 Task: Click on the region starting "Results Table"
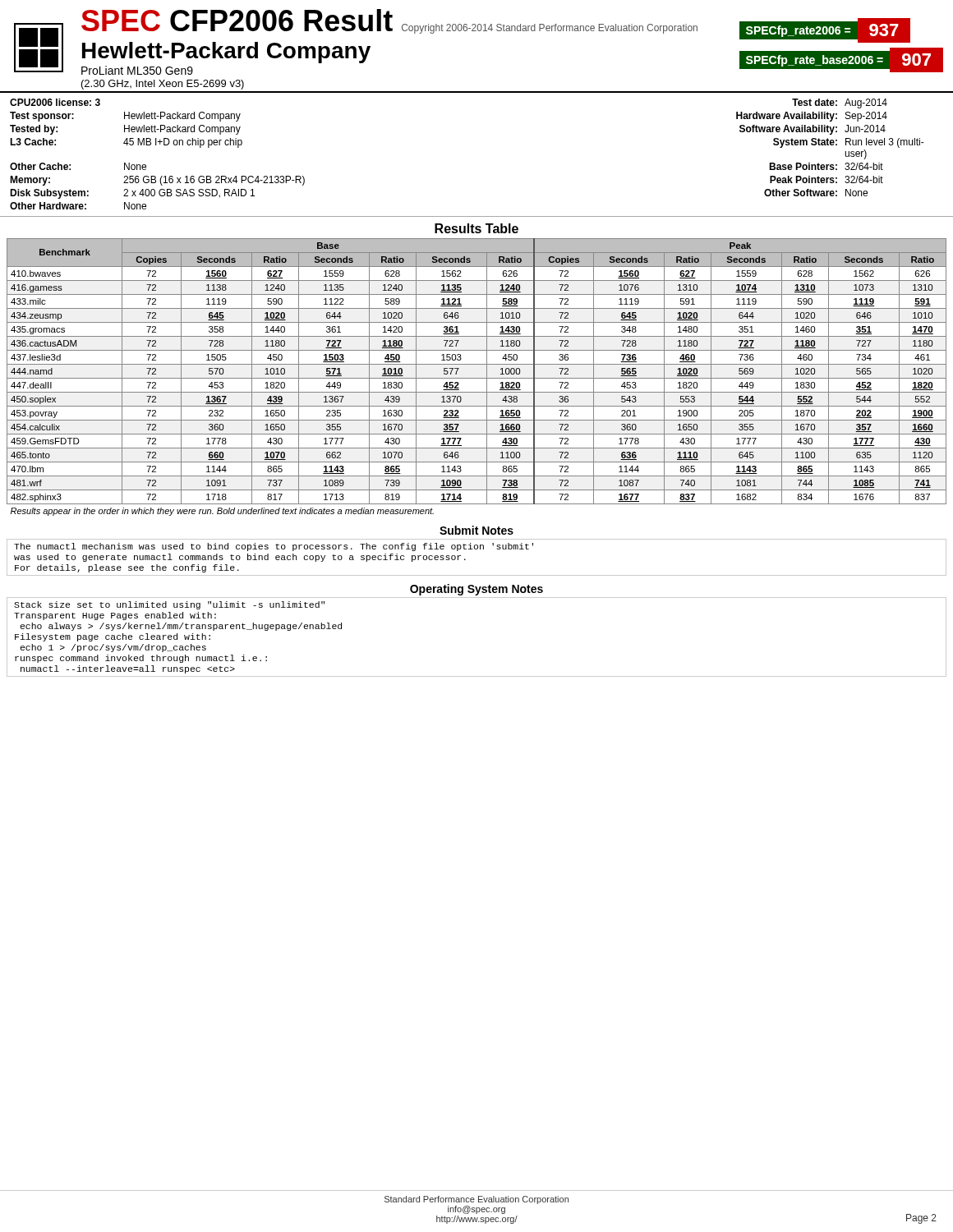tap(476, 228)
